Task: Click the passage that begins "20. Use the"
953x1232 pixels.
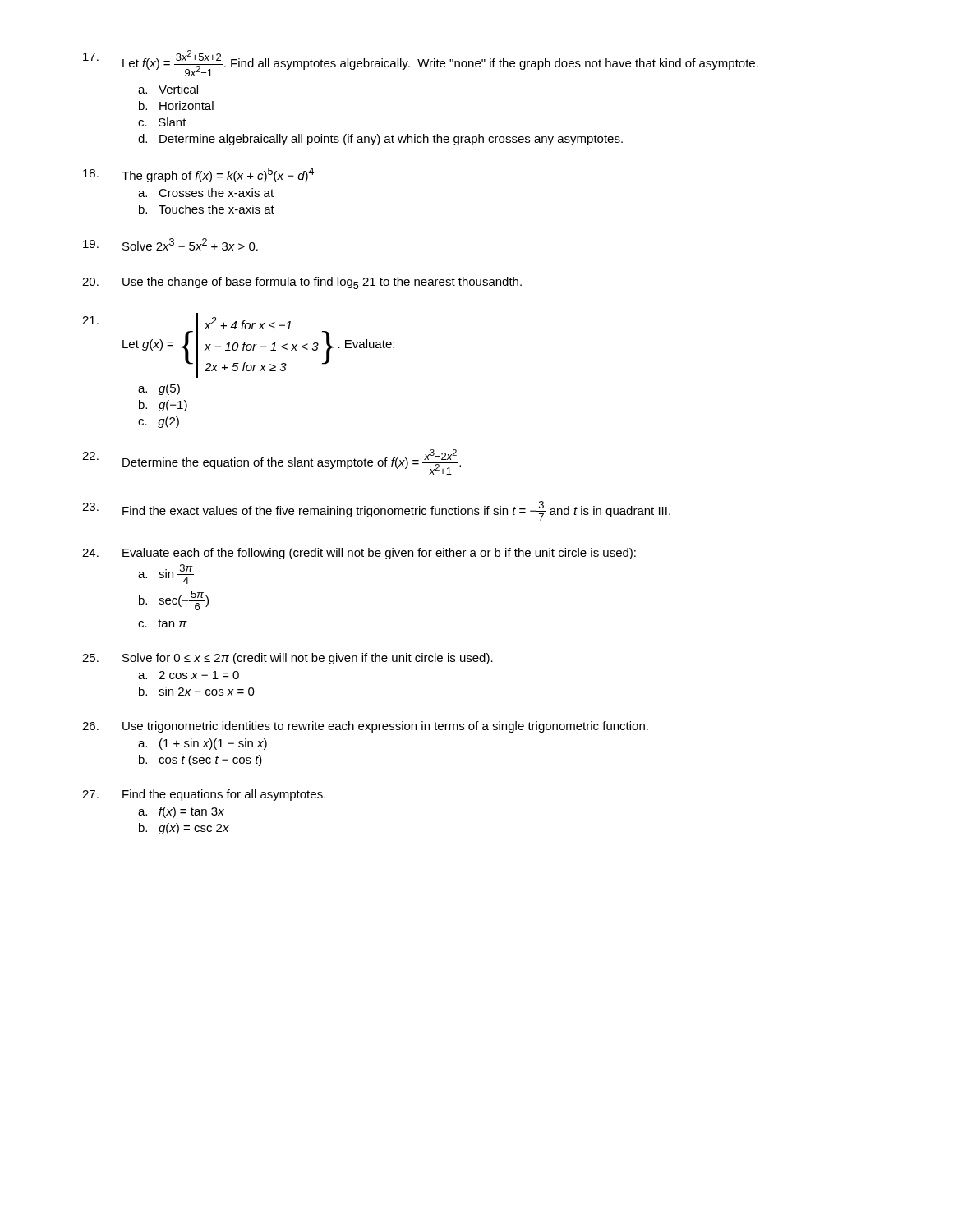Action: [x=485, y=285]
